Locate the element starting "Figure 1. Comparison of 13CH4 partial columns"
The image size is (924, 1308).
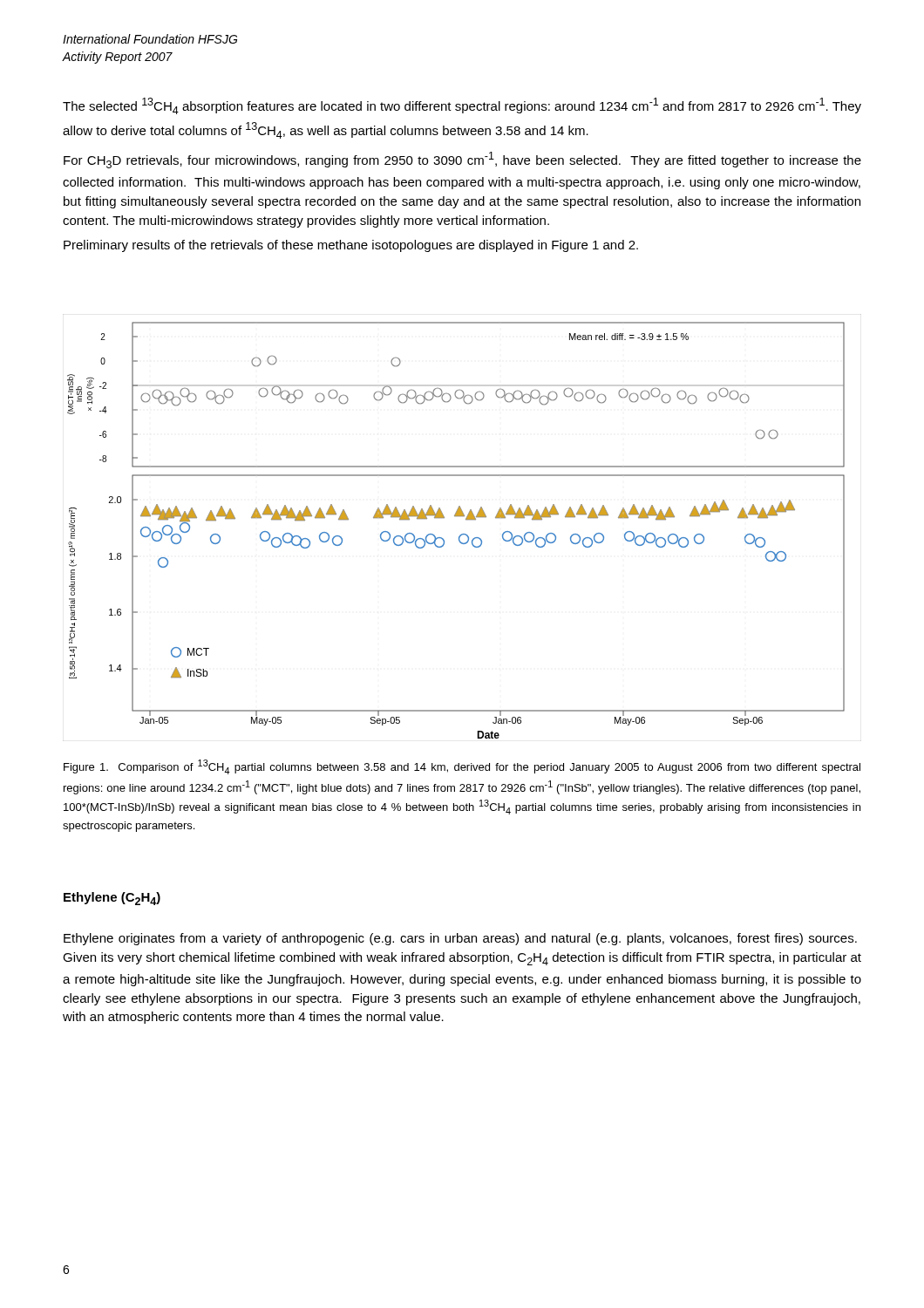pos(462,795)
